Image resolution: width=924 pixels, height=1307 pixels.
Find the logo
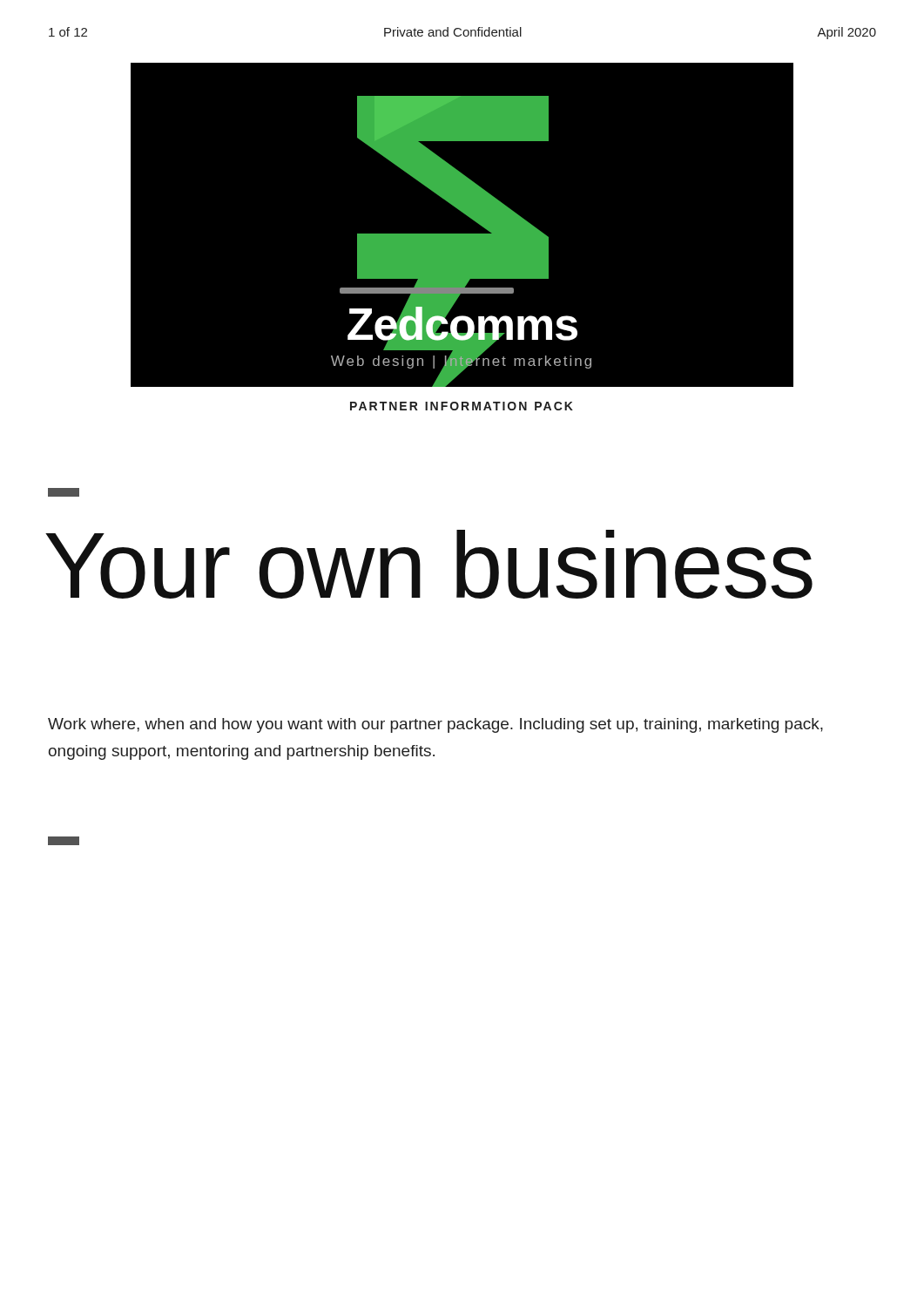coord(462,225)
